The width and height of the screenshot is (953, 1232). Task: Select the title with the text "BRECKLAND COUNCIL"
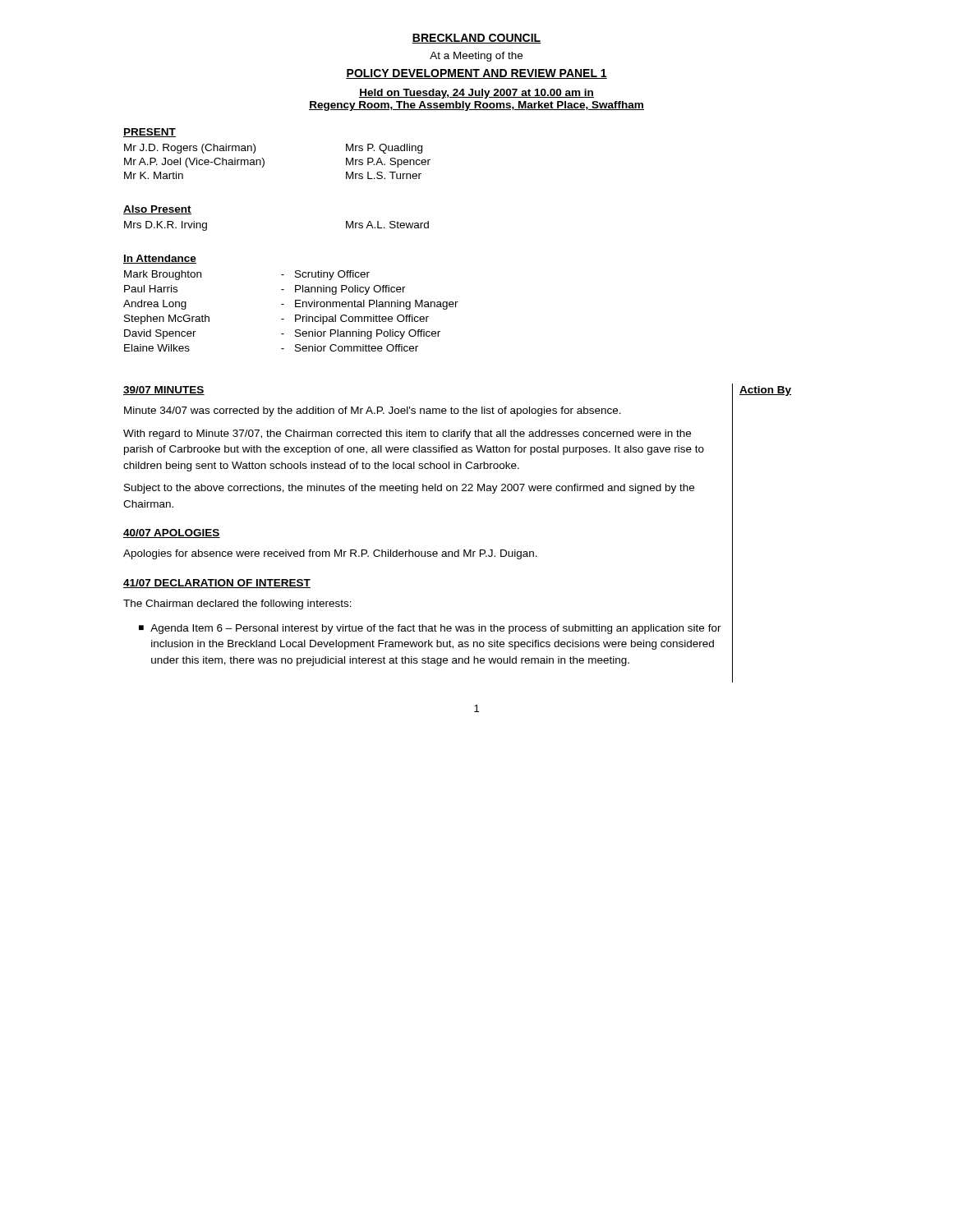point(476,38)
